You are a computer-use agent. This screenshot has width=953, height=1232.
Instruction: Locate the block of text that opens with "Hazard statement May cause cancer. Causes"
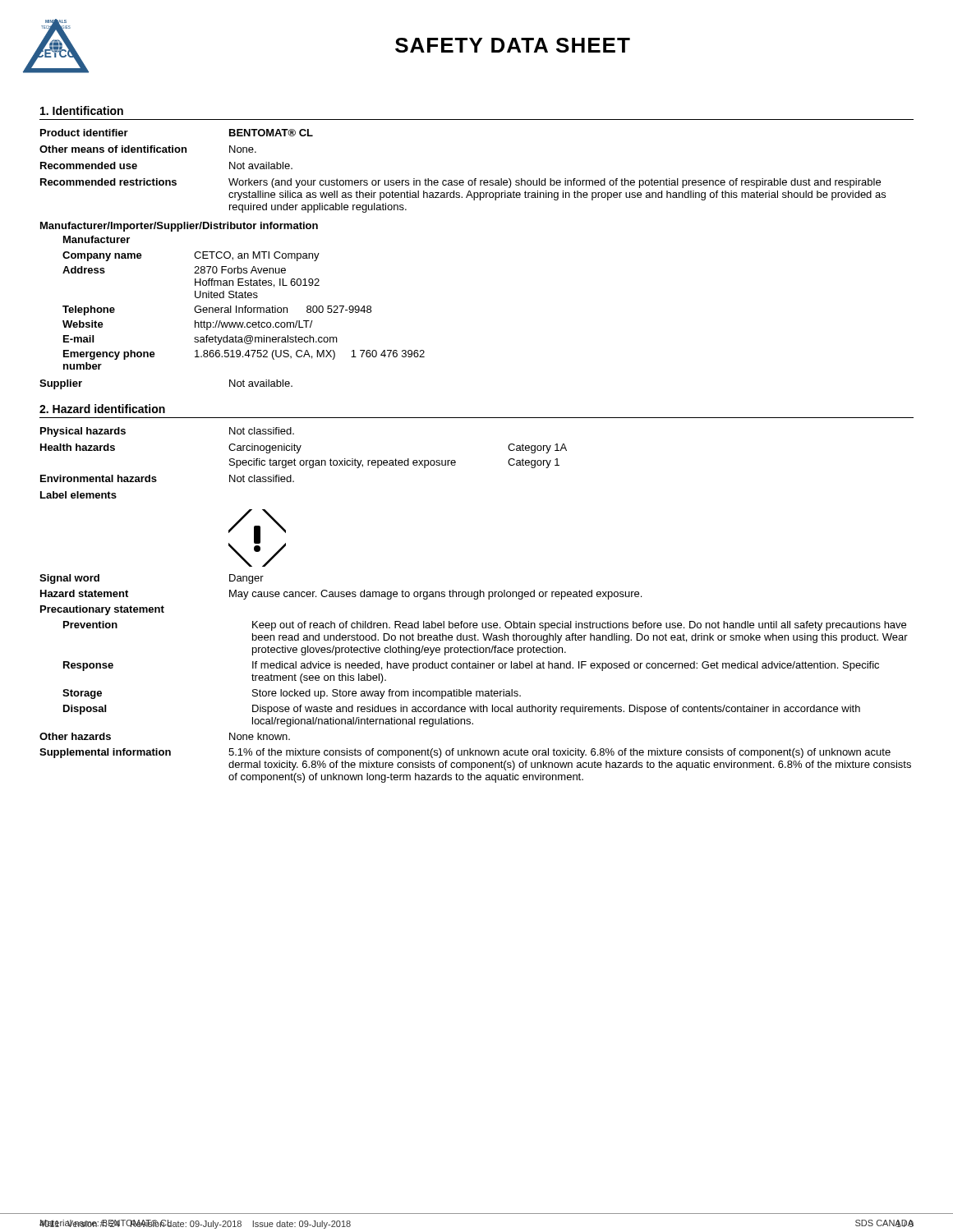click(x=476, y=593)
